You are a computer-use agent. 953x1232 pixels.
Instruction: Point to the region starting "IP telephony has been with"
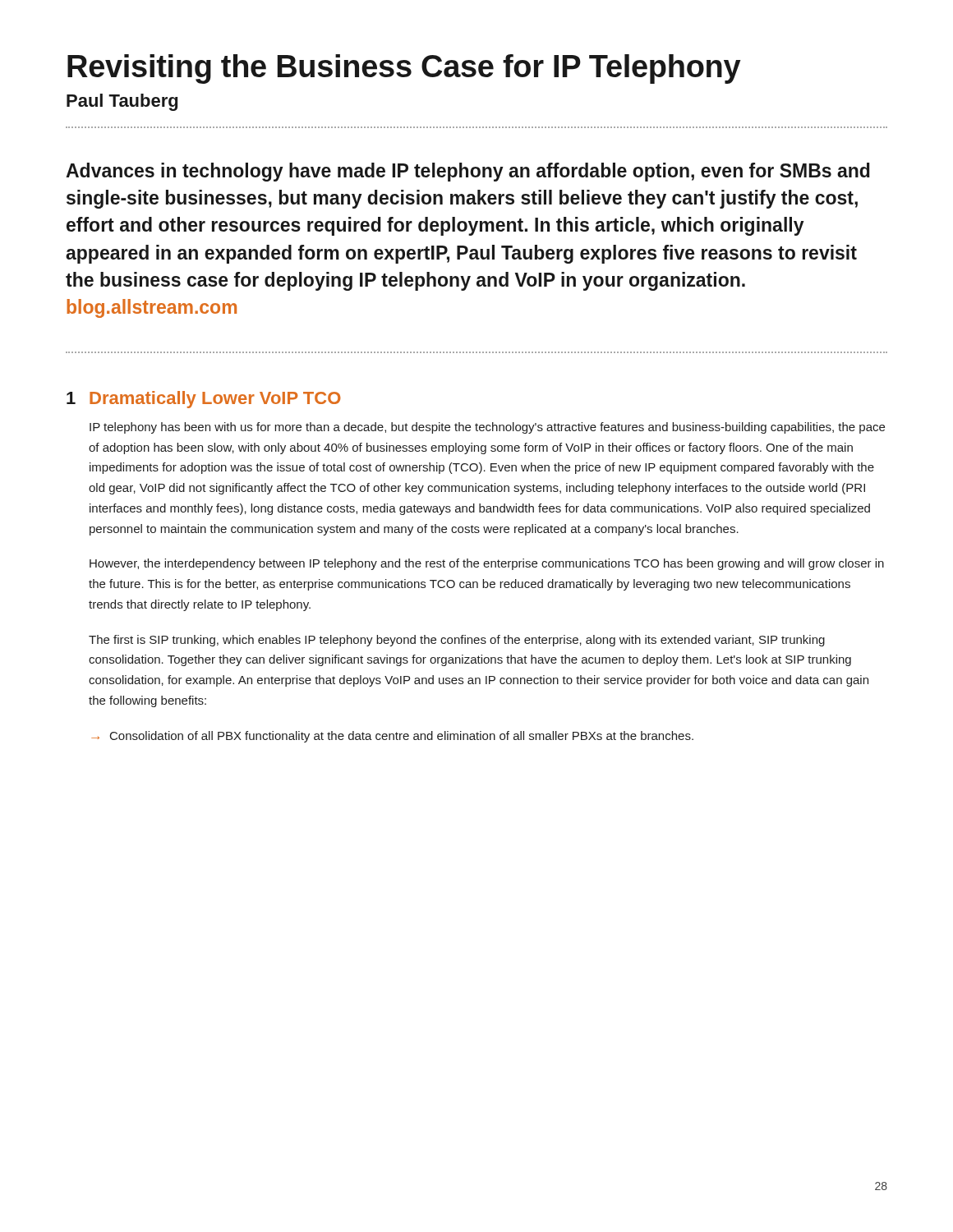[x=476, y=478]
